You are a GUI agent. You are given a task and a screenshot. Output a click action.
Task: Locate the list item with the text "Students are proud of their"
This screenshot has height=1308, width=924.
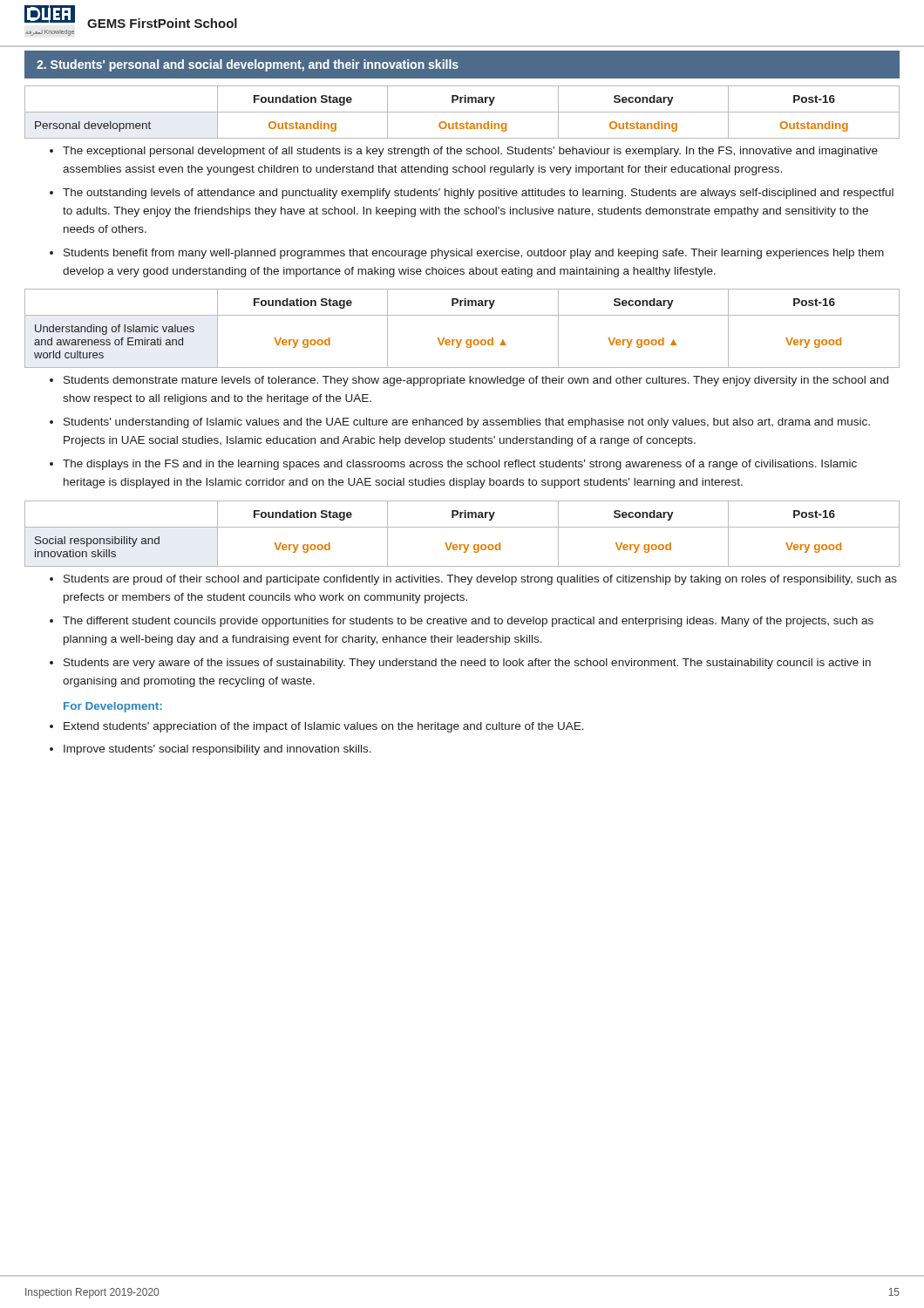(x=480, y=588)
